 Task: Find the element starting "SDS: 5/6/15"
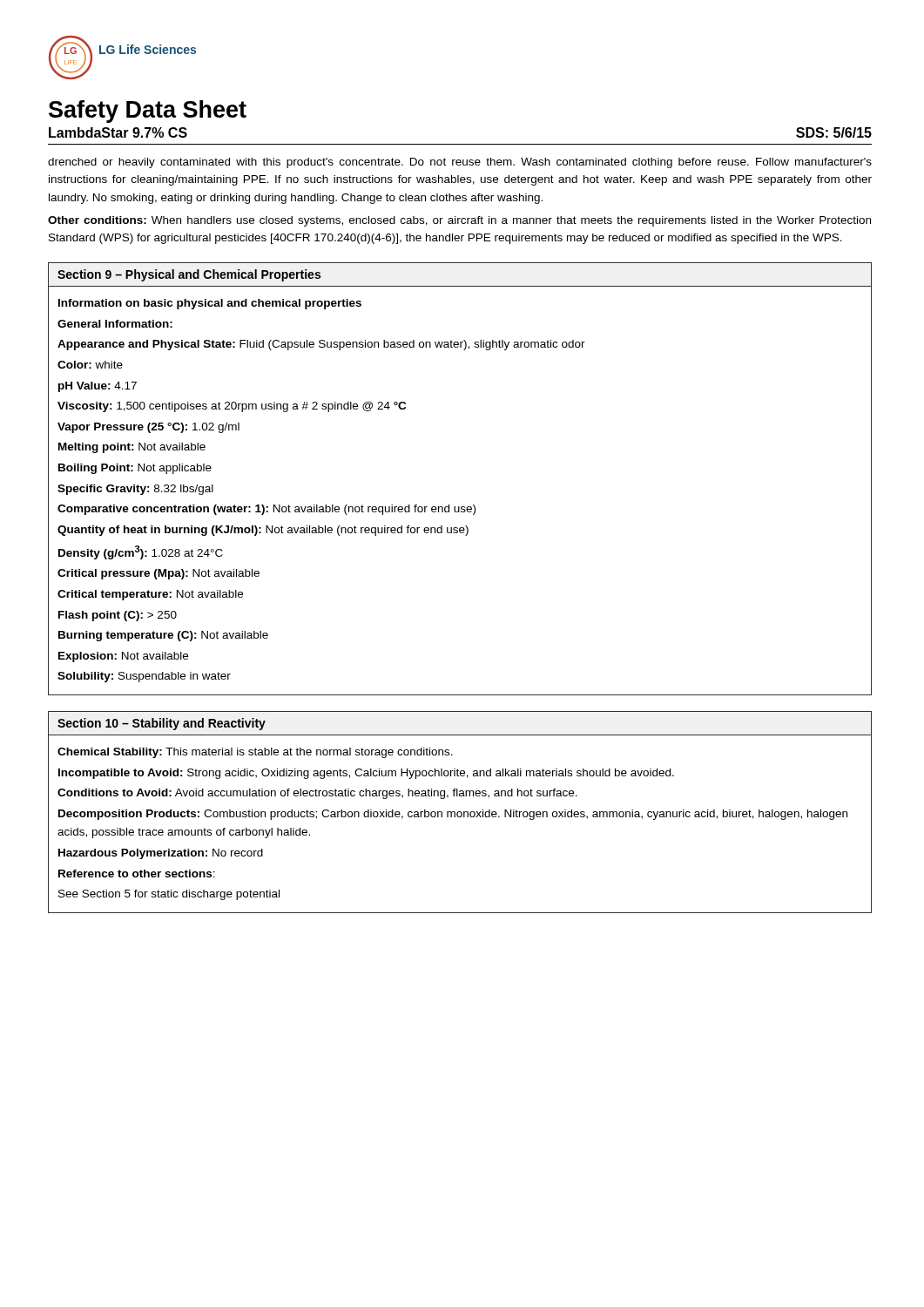834,133
